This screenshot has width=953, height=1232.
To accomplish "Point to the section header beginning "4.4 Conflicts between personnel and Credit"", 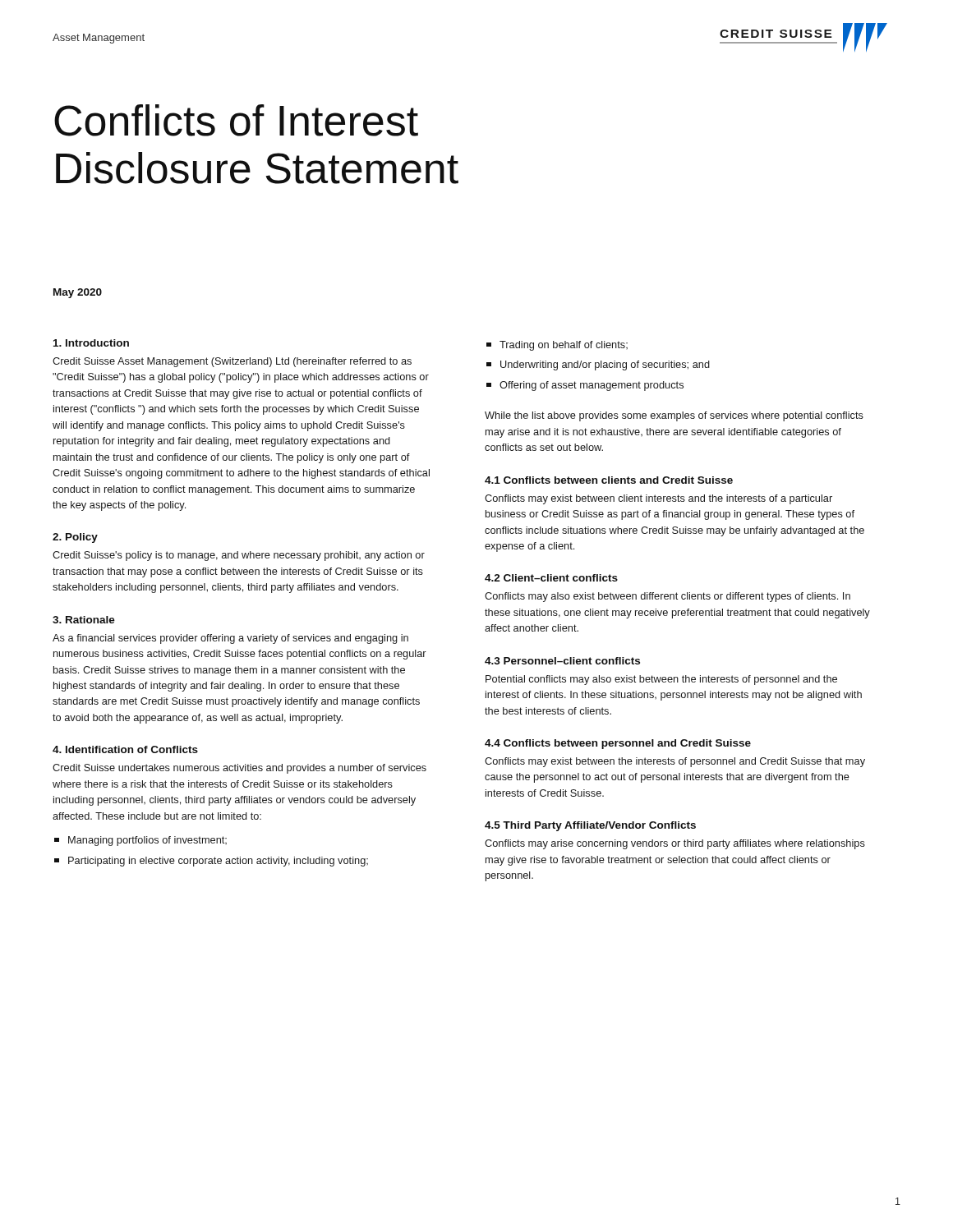I will (x=678, y=743).
